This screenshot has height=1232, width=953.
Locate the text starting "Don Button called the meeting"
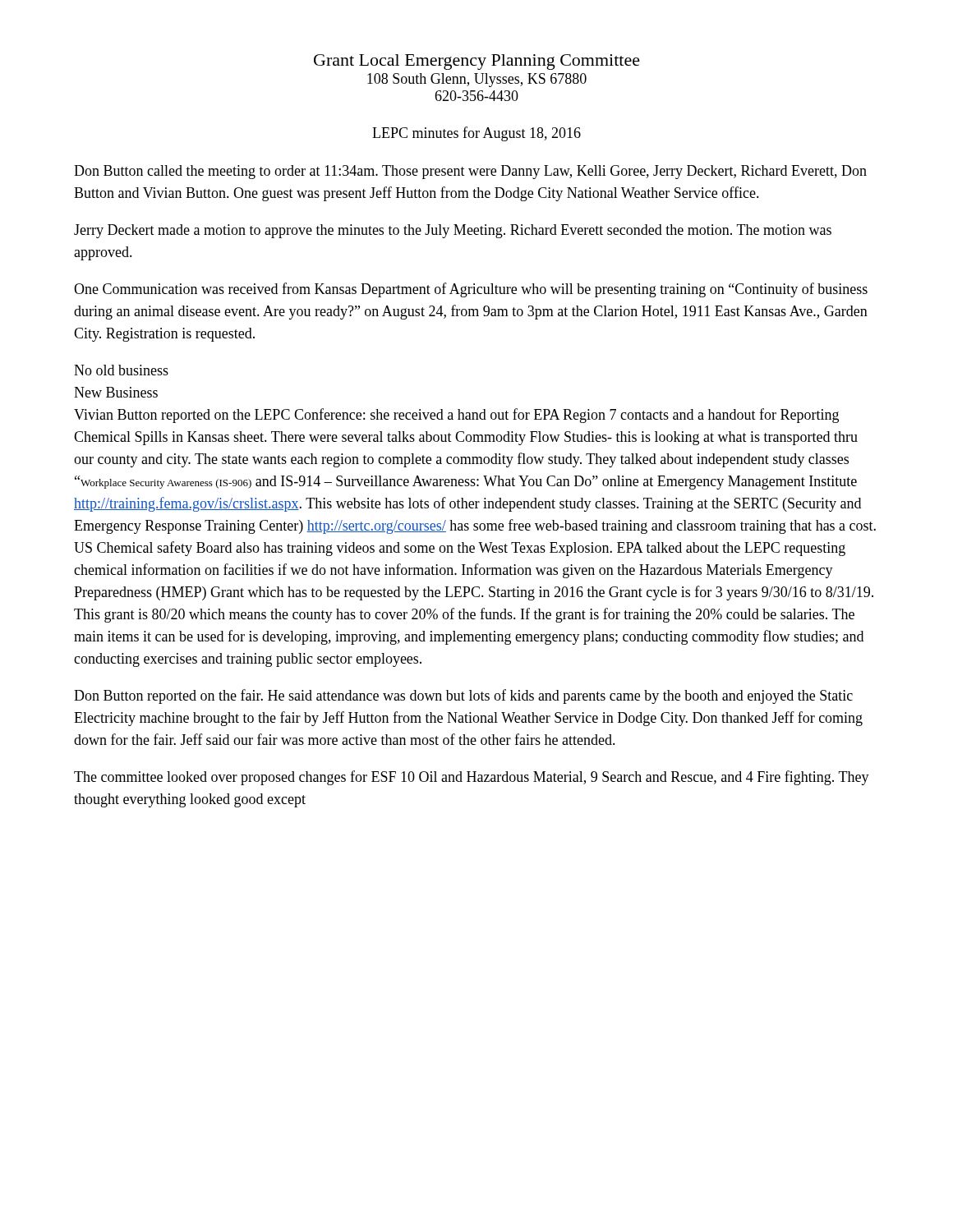470,182
